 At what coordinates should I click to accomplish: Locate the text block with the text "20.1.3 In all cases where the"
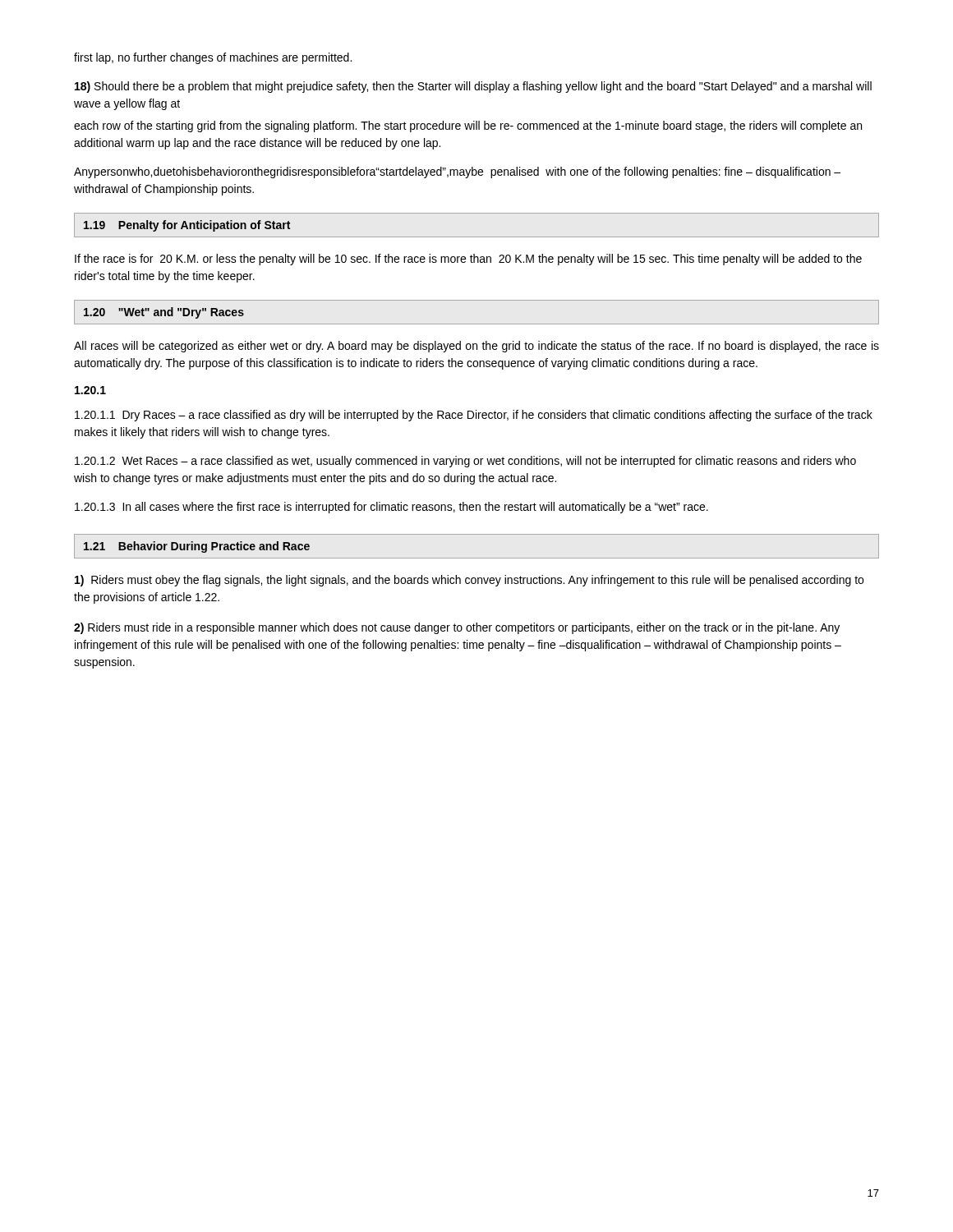391,507
